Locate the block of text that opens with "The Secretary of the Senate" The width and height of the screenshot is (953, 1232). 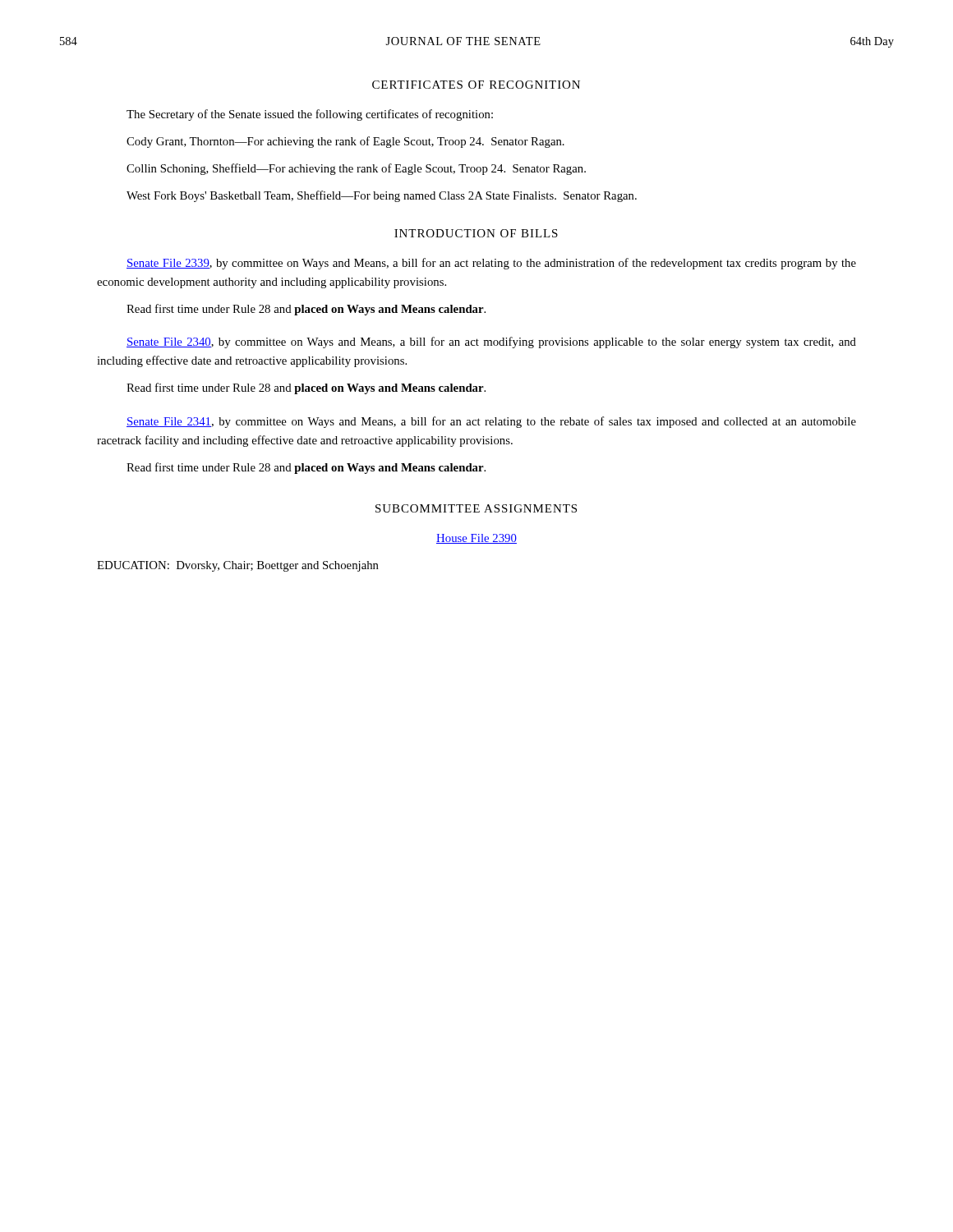[310, 114]
